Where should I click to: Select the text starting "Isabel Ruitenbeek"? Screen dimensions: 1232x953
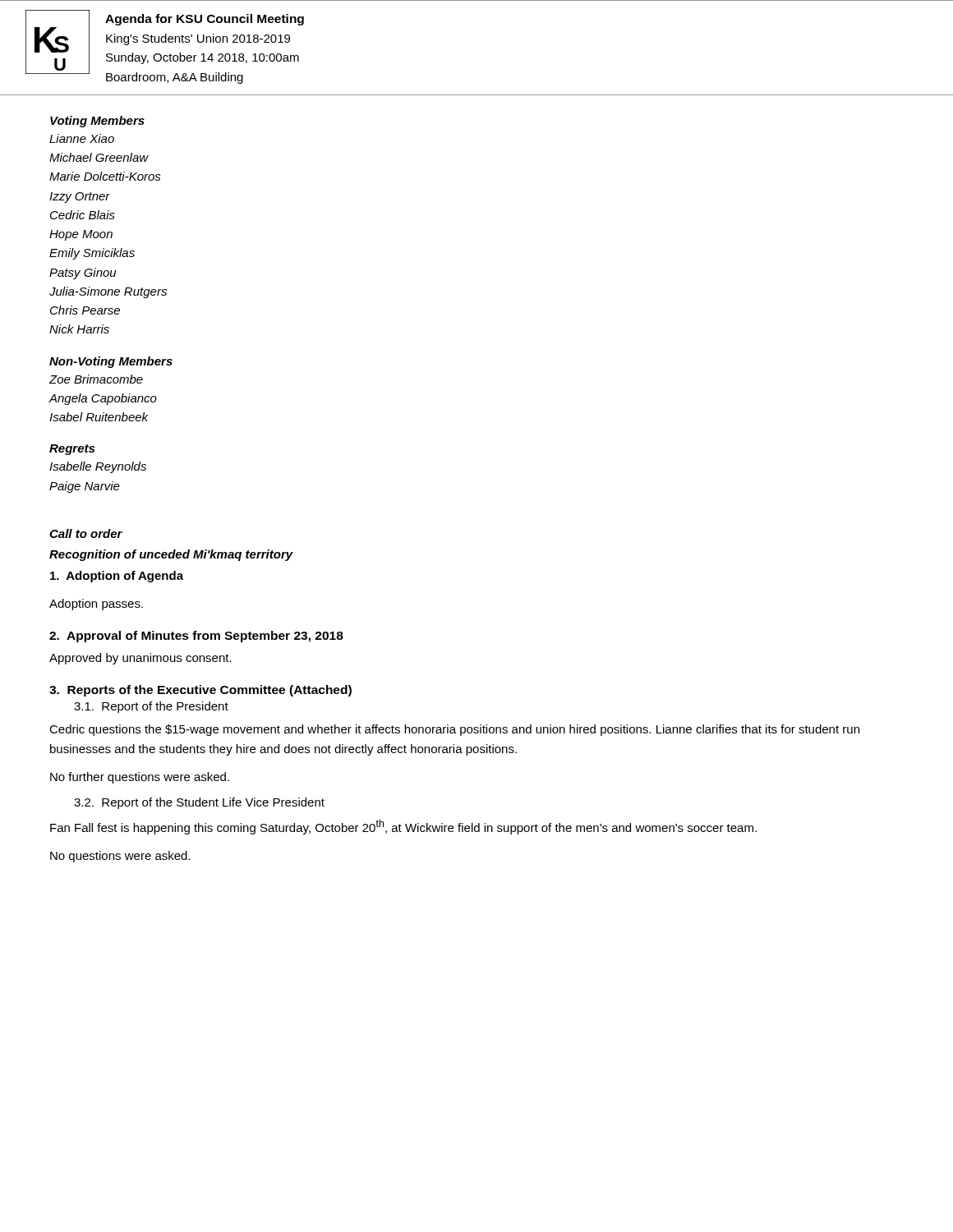tap(99, 417)
